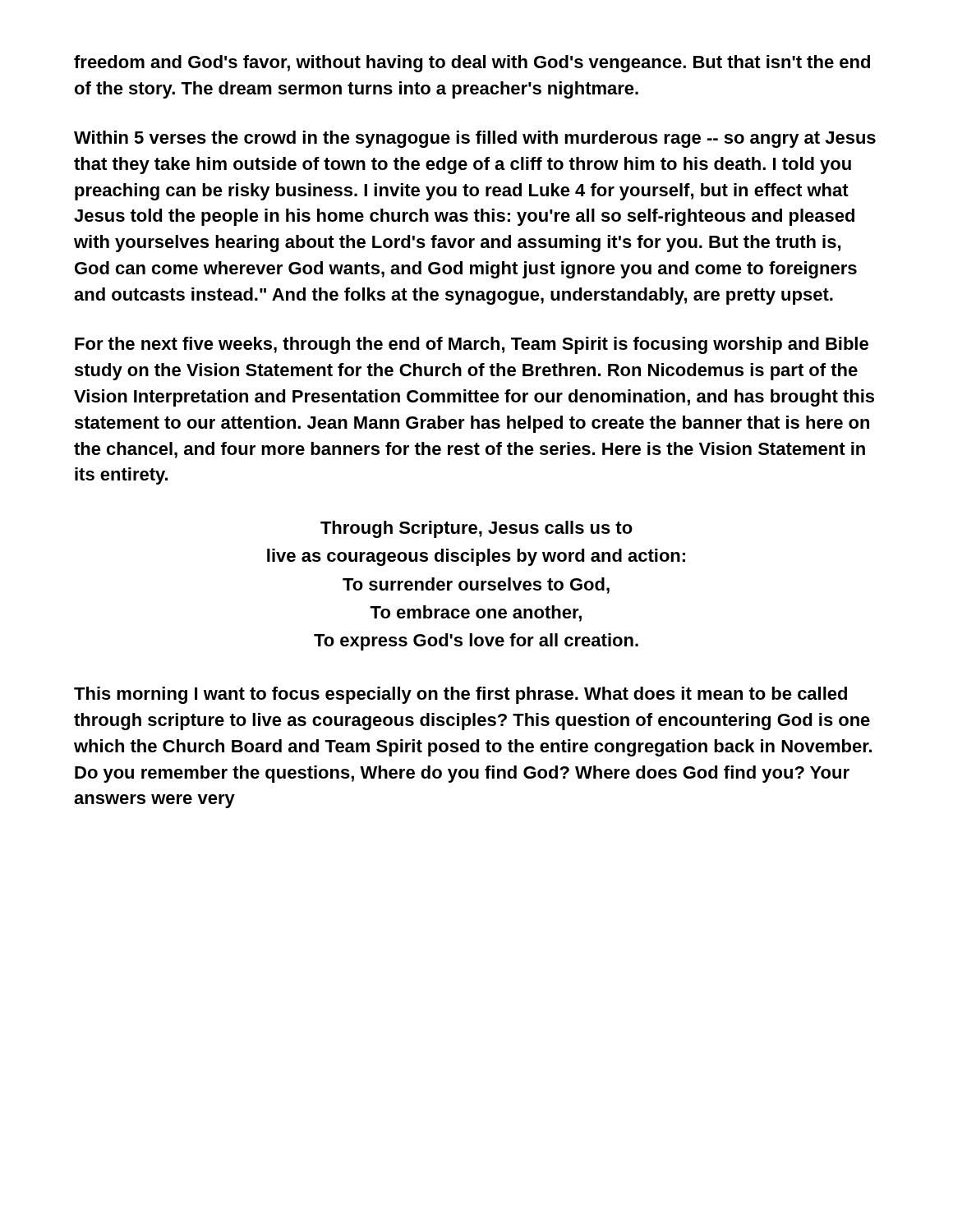Click the passage that begins "freedom and God's"
Image resolution: width=953 pixels, height=1232 pixels.
pyautogui.click(x=473, y=75)
